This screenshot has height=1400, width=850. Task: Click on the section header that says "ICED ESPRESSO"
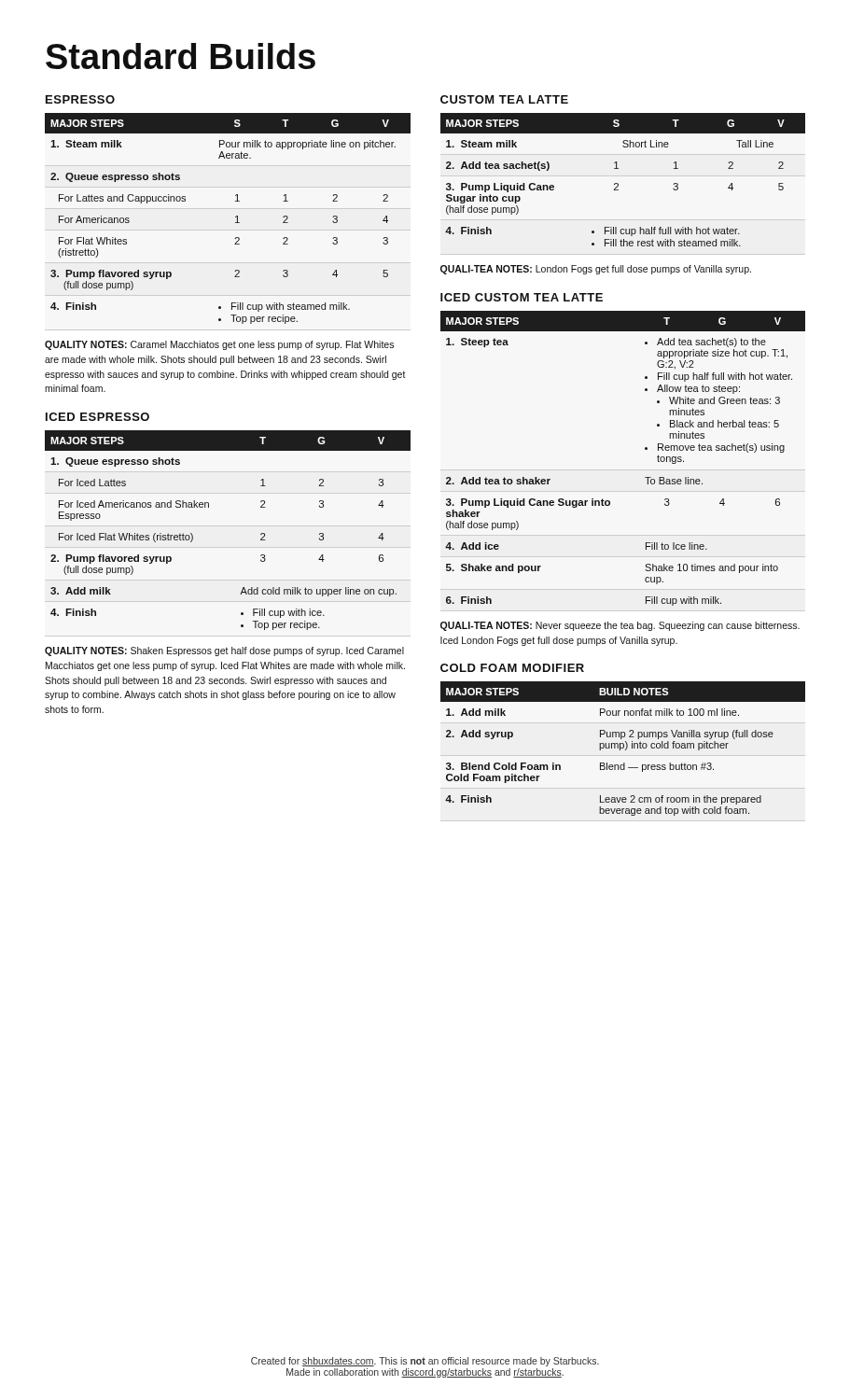(x=97, y=417)
